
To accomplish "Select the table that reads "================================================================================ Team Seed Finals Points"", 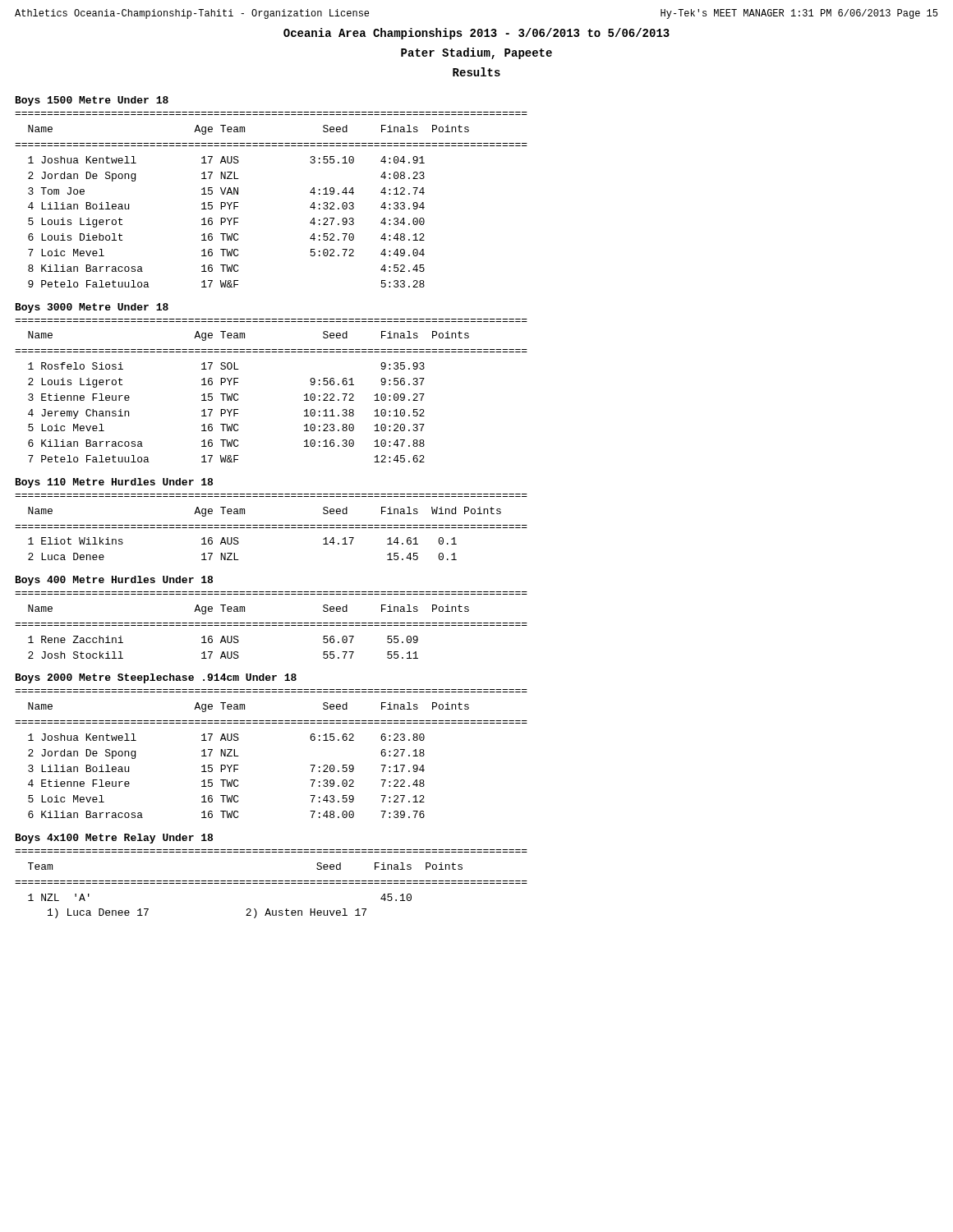I will coord(476,883).
